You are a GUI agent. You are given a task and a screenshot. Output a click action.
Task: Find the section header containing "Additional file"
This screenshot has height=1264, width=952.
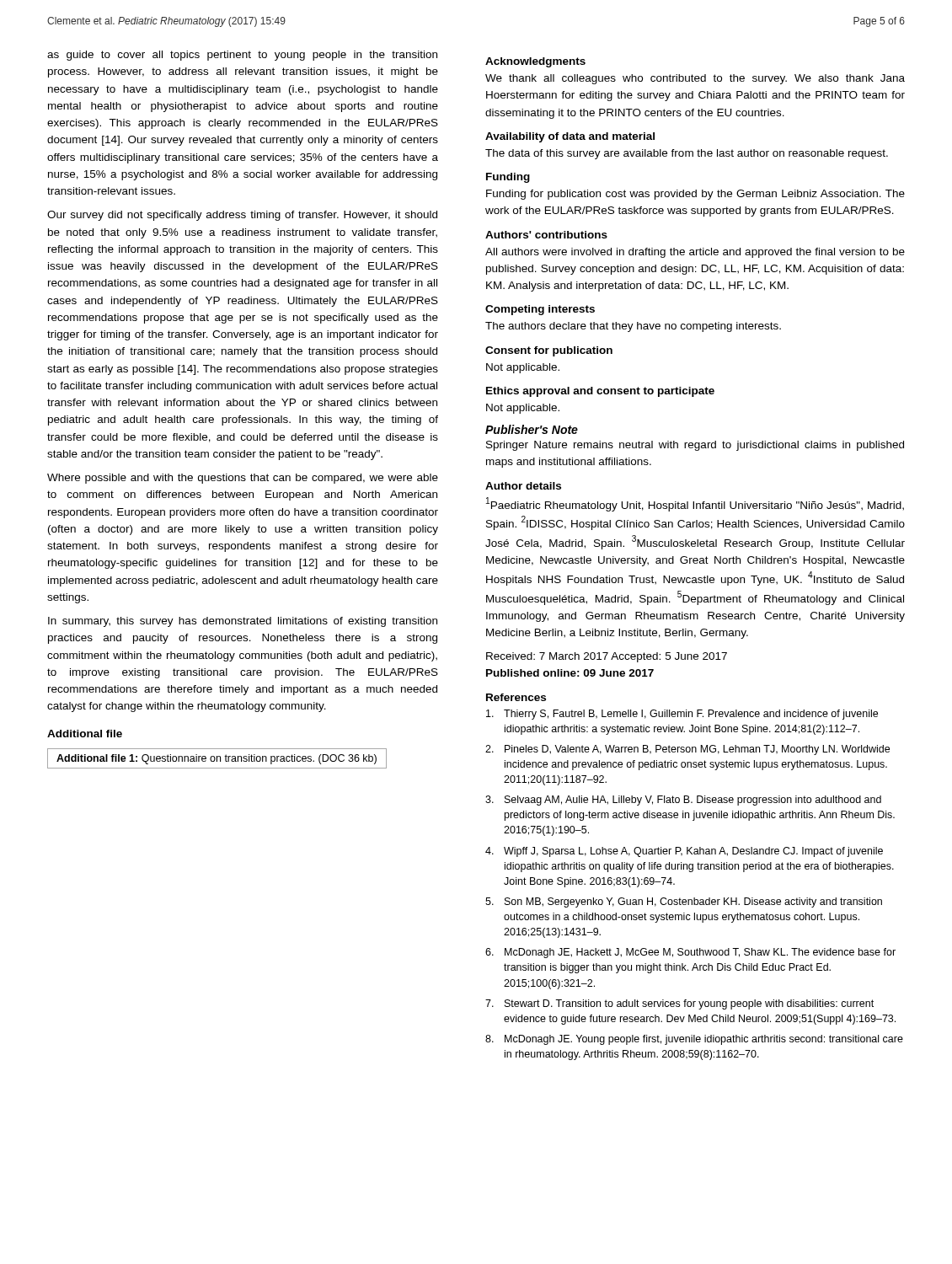pos(85,734)
